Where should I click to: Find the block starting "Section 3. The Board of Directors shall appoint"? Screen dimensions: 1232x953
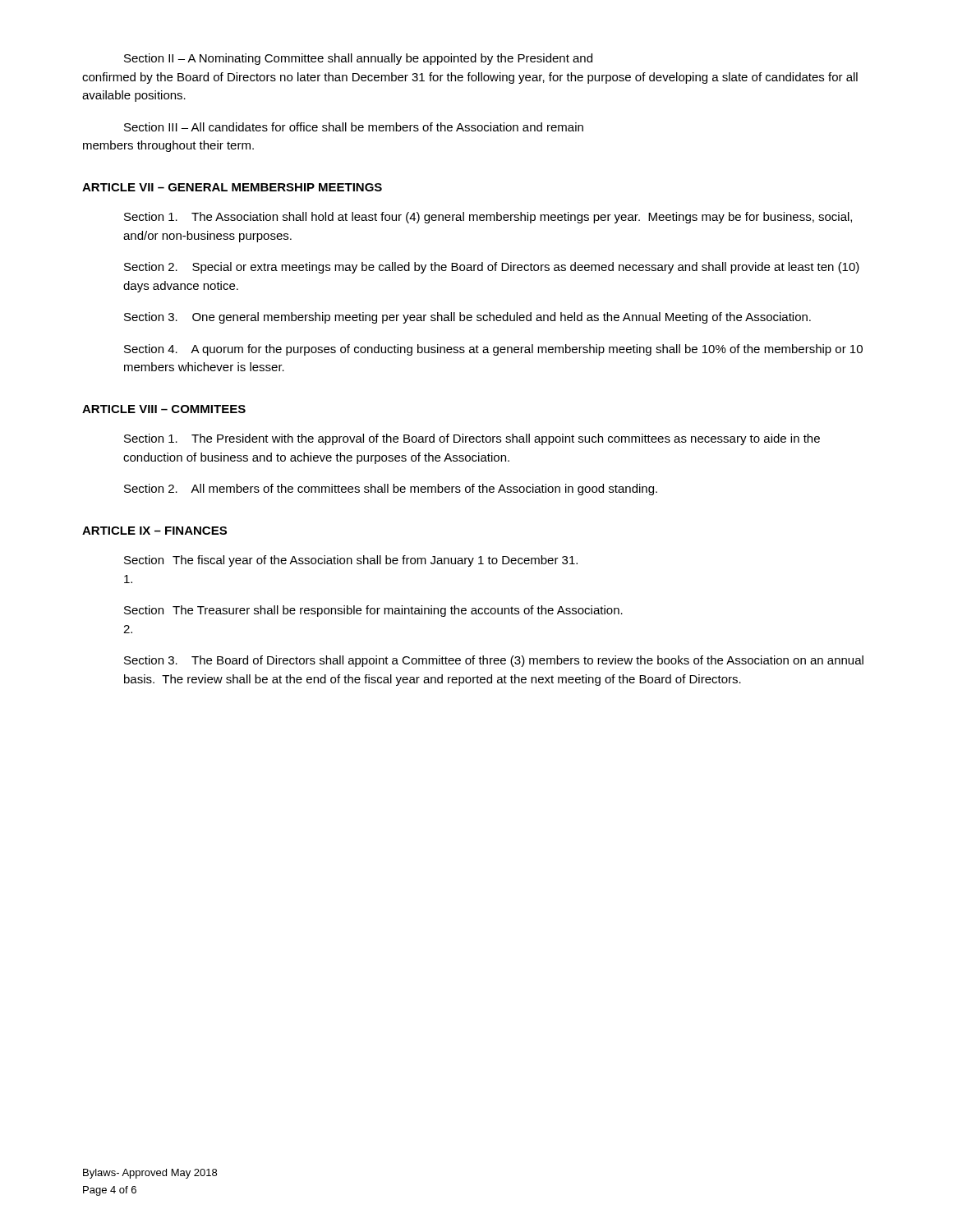476,670
